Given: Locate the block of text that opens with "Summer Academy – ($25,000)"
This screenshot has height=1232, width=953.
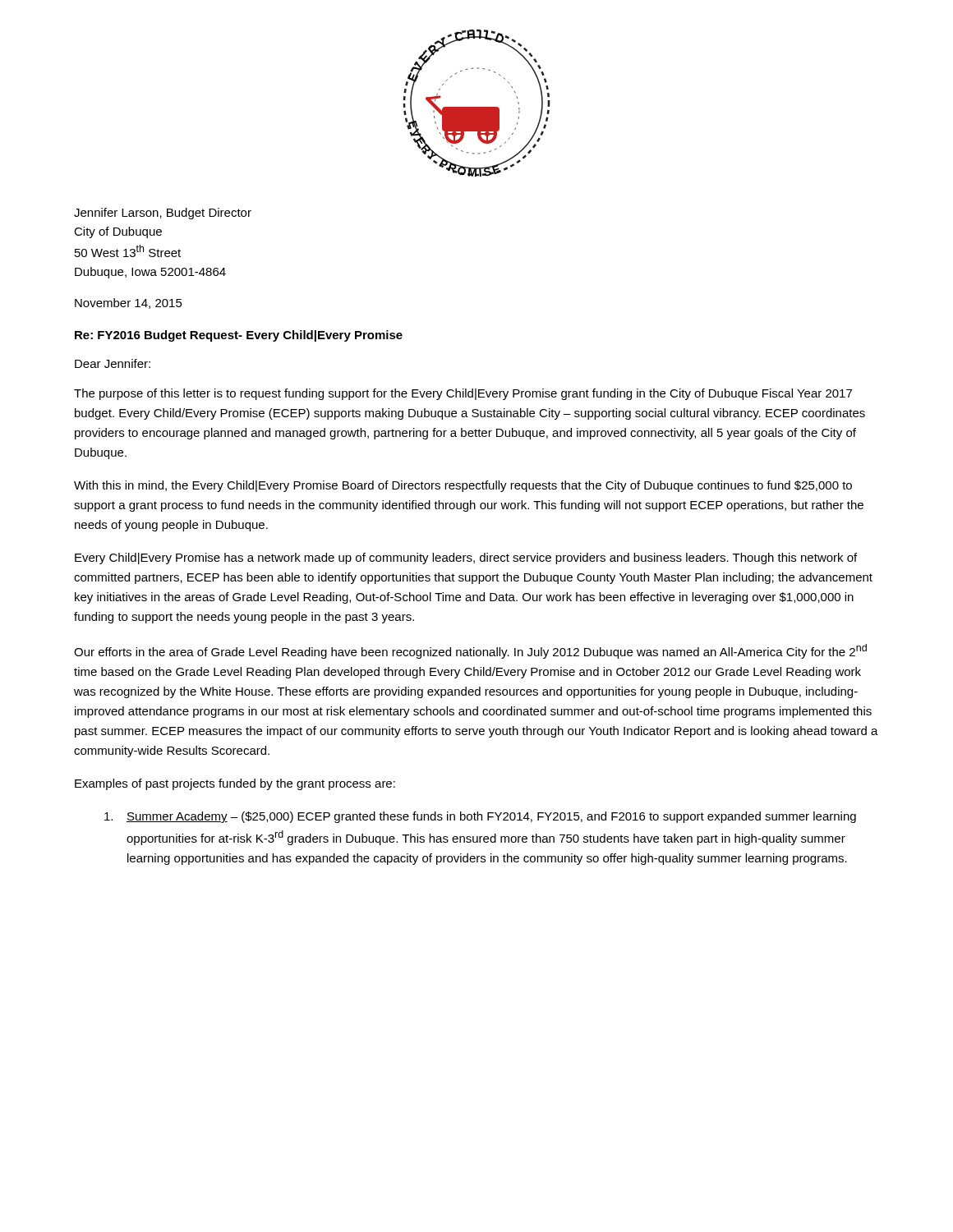Looking at the screenshot, I should 491,837.
